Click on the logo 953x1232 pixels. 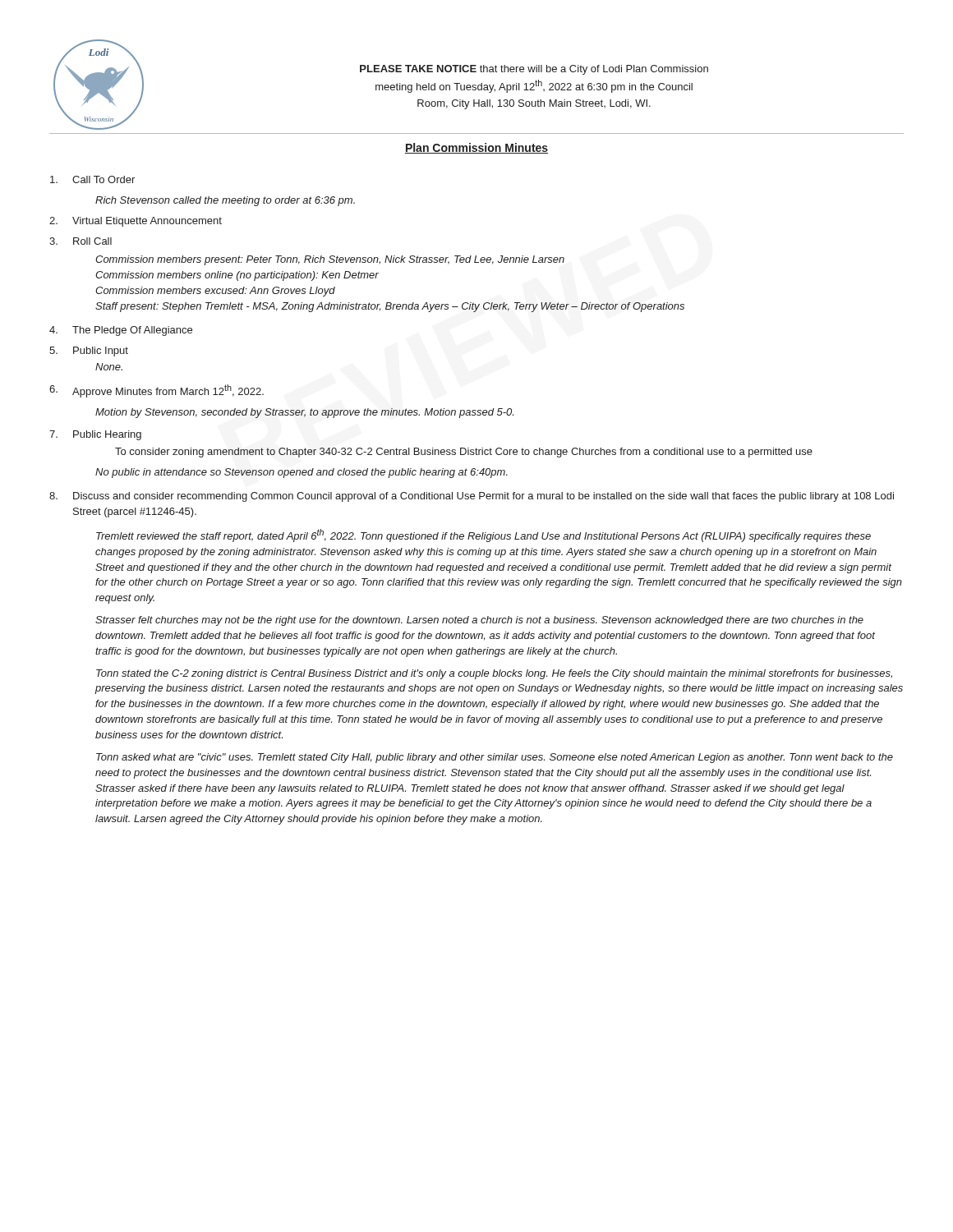pos(103,86)
